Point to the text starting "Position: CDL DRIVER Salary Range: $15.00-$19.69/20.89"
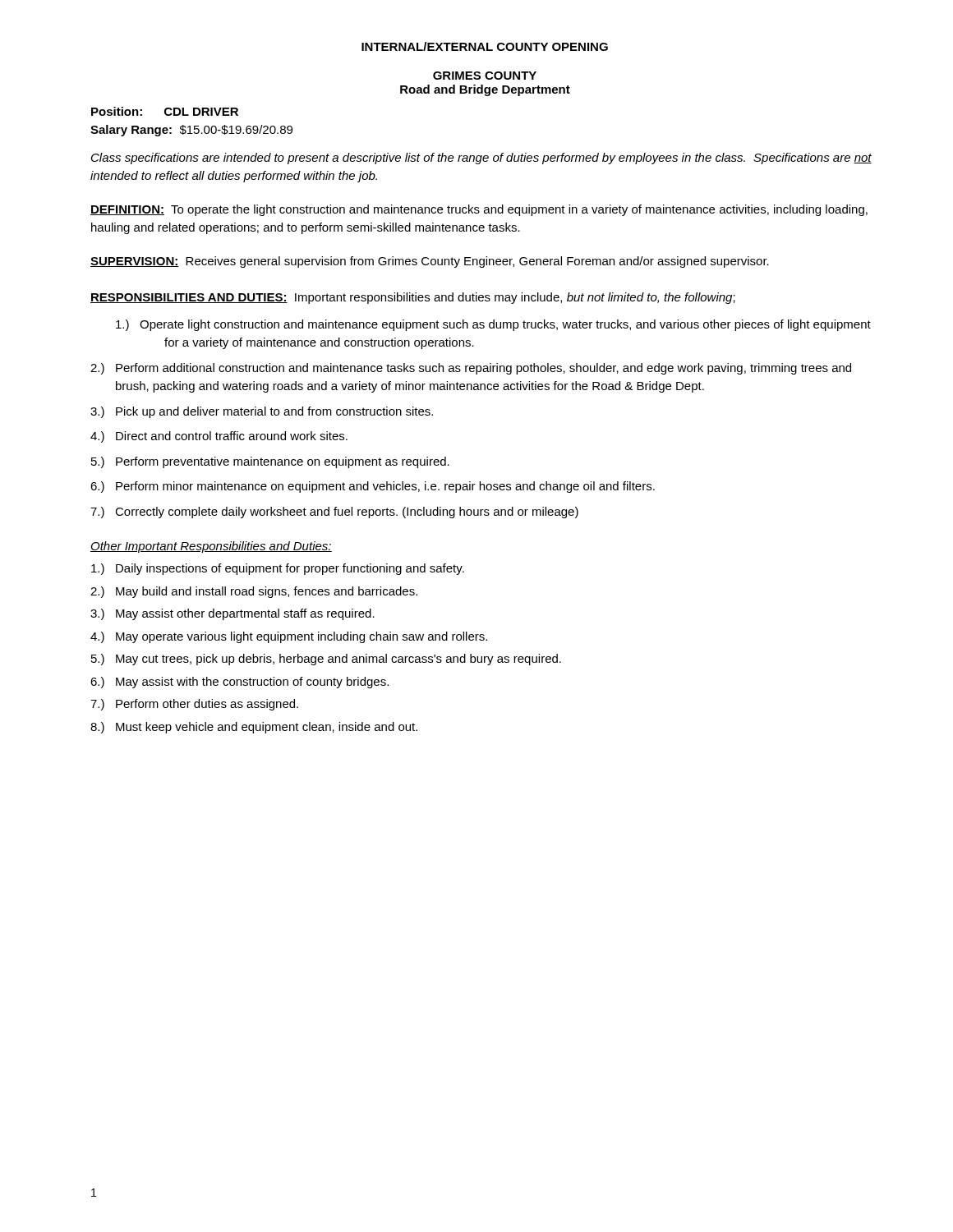953x1232 pixels. click(x=192, y=120)
